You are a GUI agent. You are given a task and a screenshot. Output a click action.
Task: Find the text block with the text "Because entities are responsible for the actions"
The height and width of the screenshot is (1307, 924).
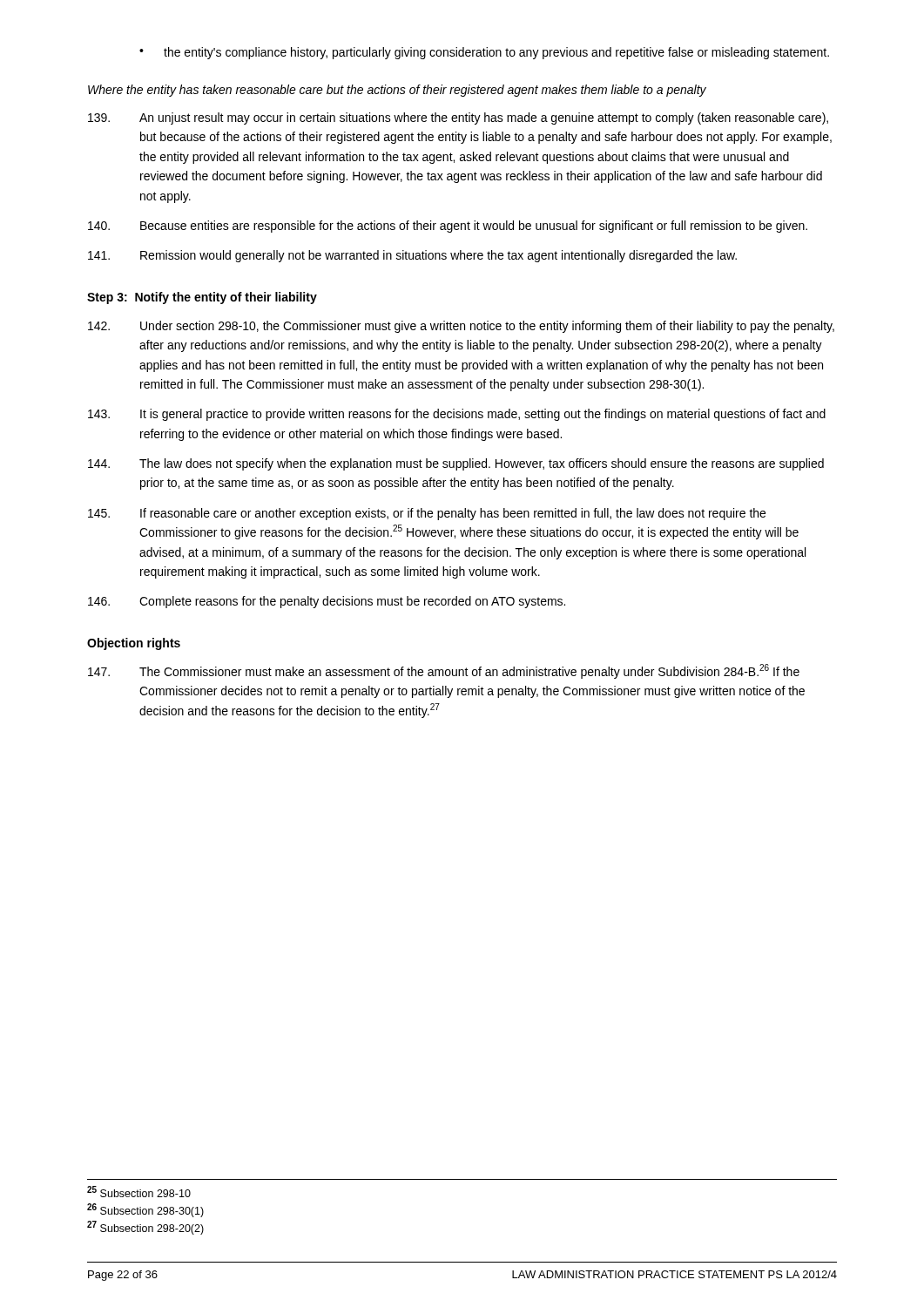tap(462, 226)
